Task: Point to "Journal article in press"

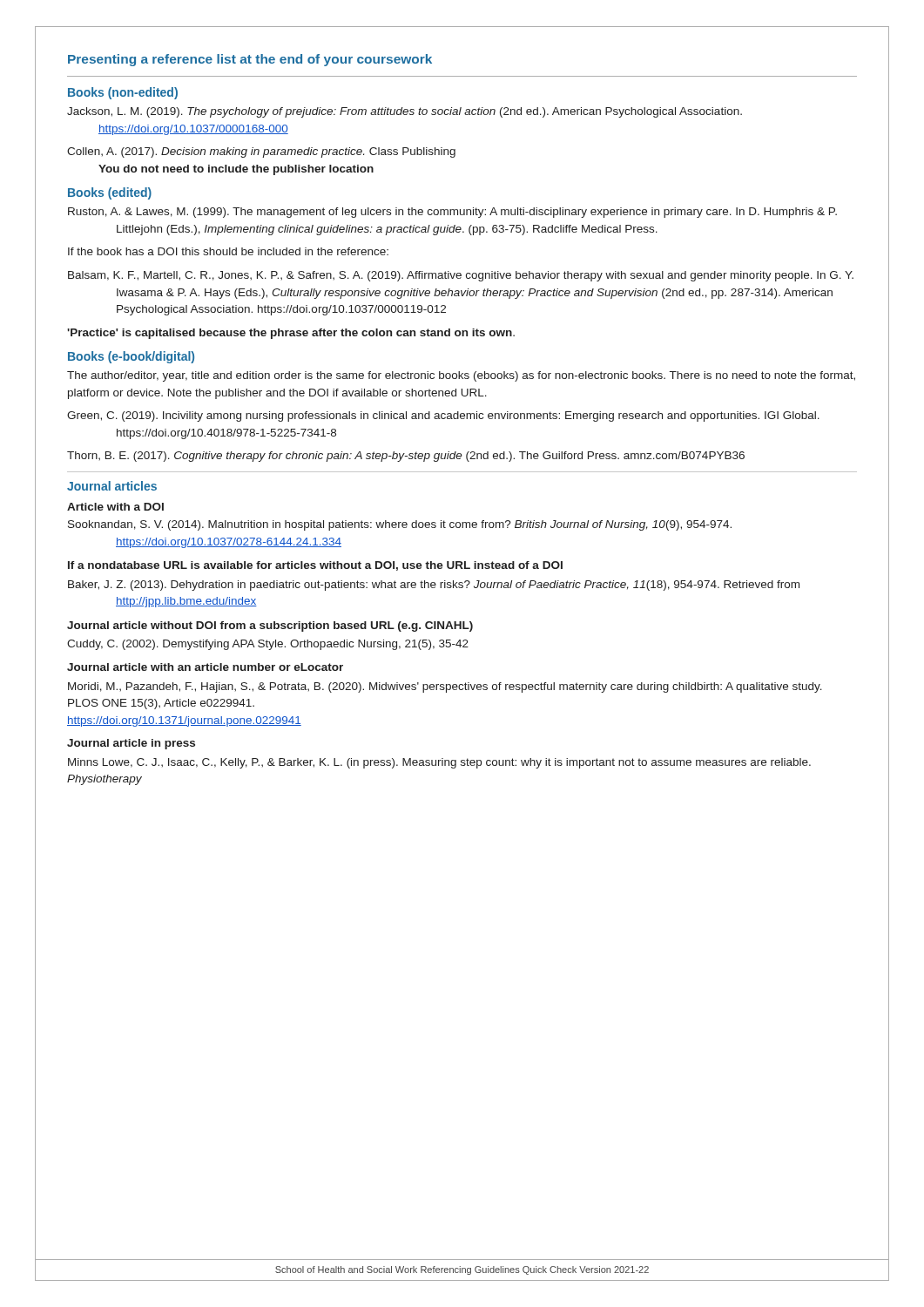Action: [131, 743]
